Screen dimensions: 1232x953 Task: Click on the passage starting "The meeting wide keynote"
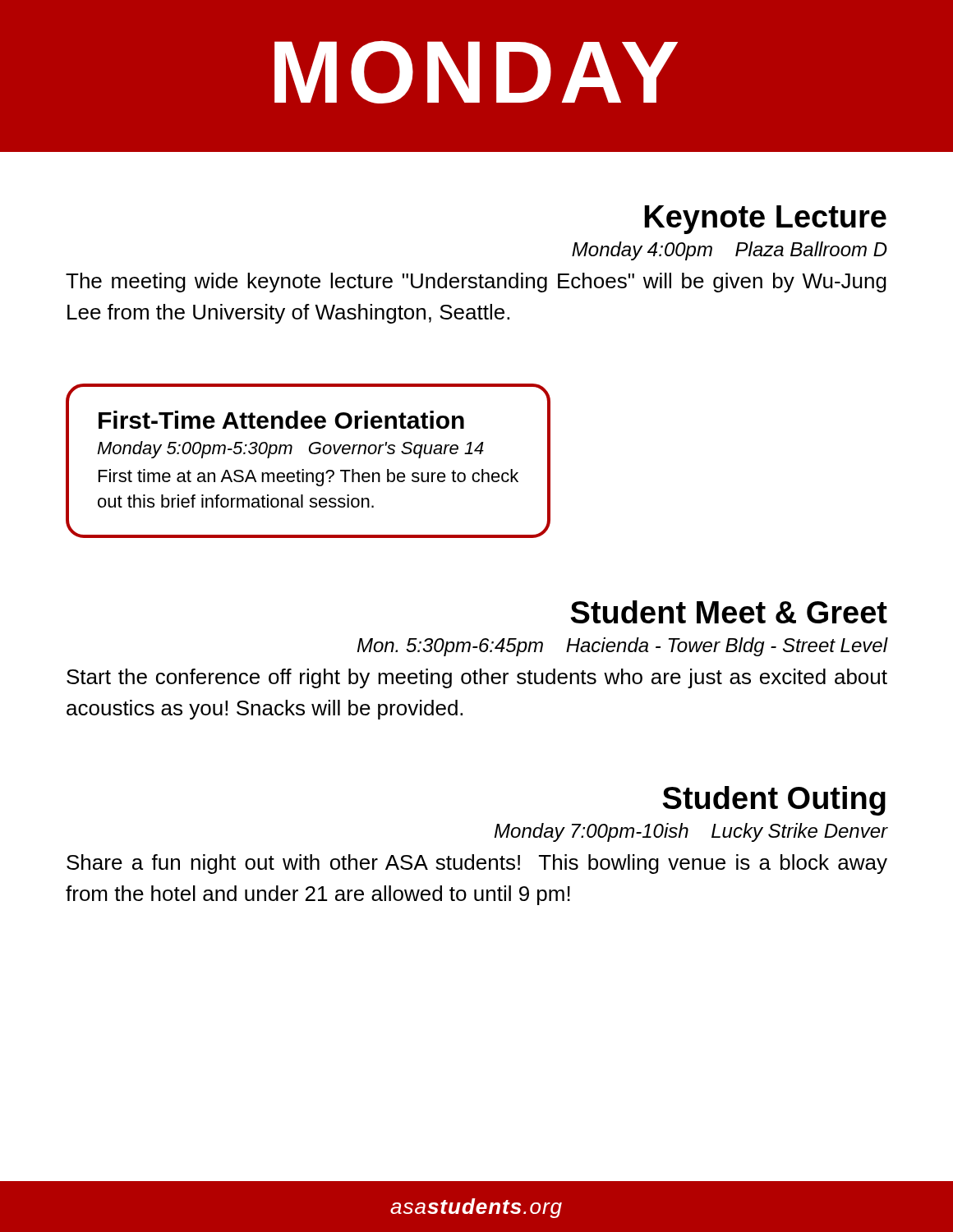[476, 296]
